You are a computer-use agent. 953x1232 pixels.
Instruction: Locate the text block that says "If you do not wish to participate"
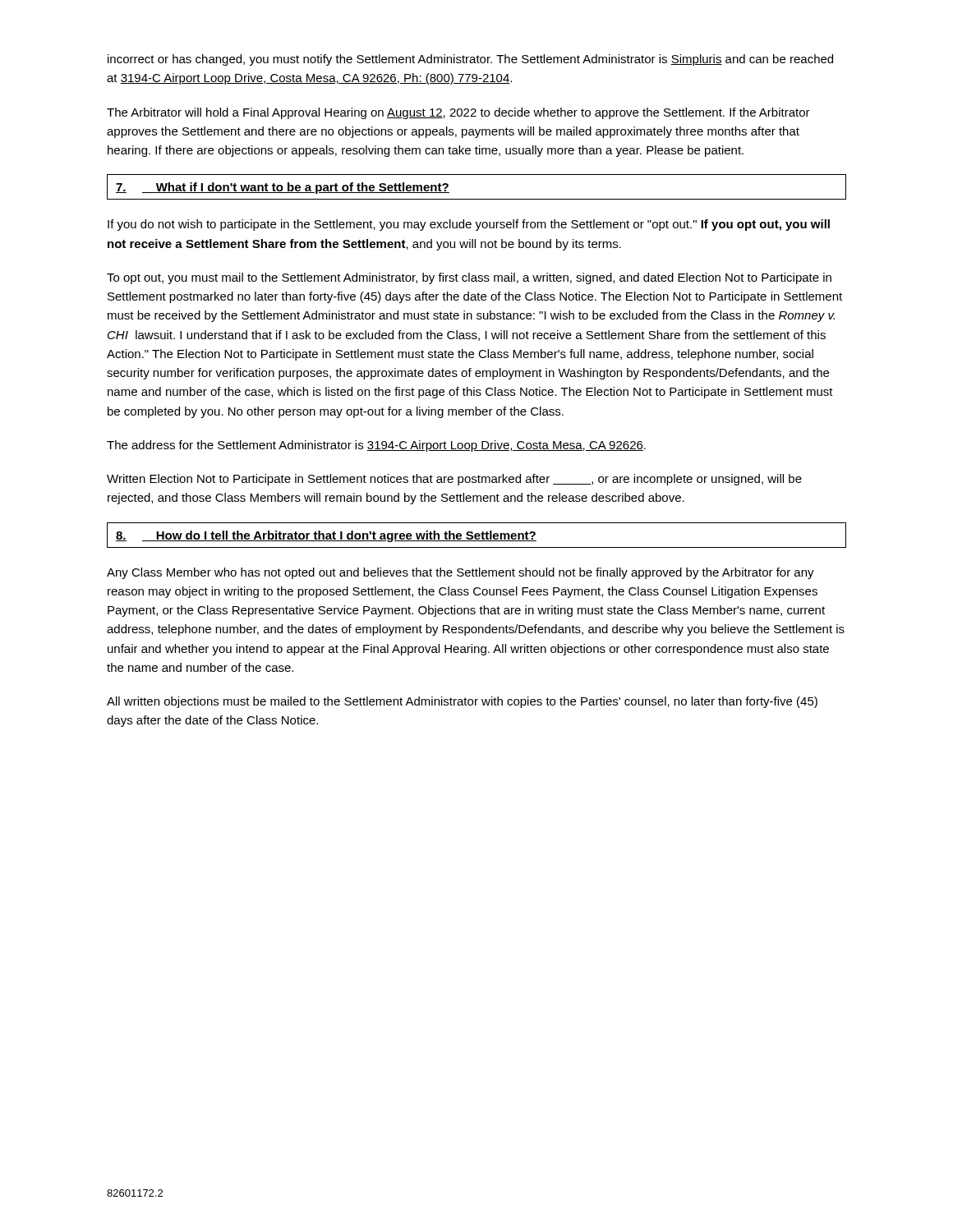pos(469,234)
